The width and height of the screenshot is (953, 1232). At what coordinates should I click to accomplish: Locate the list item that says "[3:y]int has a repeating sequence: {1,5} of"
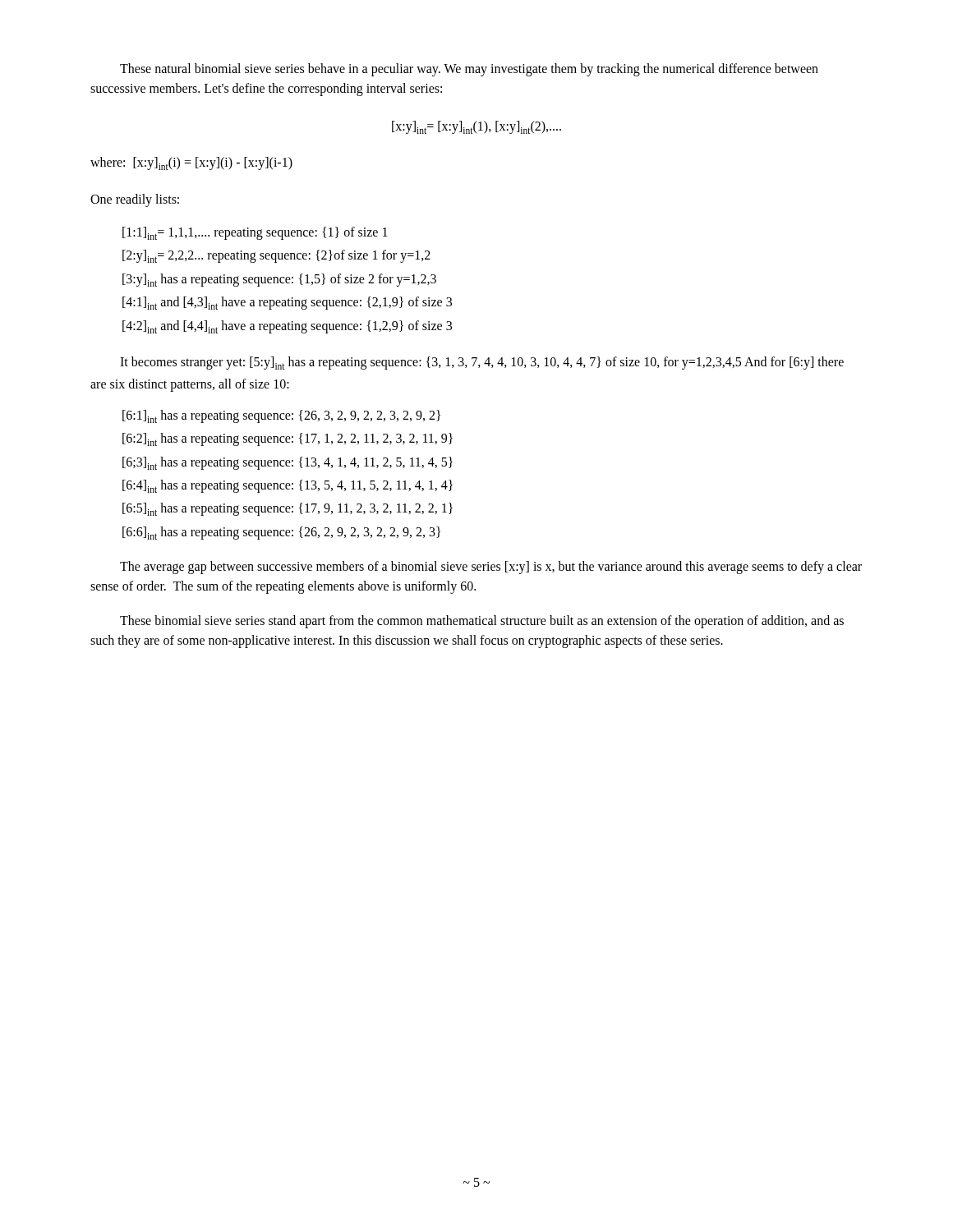[279, 280]
